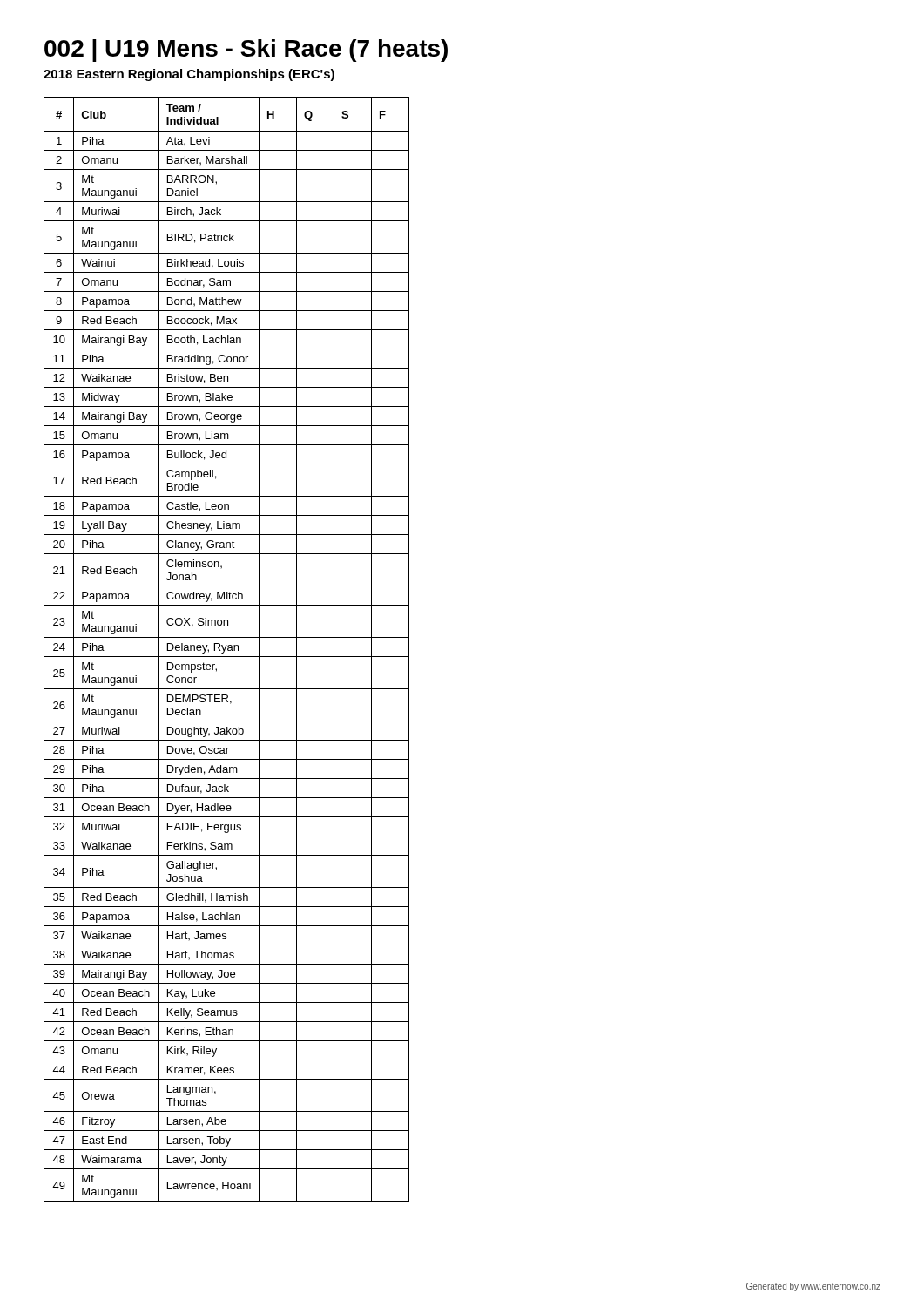Locate the section header with the text "2018 Eastern Regional Championships (ERC's)"
Image resolution: width=924 pixels, height=1307 pixels.
coord(189,74)
